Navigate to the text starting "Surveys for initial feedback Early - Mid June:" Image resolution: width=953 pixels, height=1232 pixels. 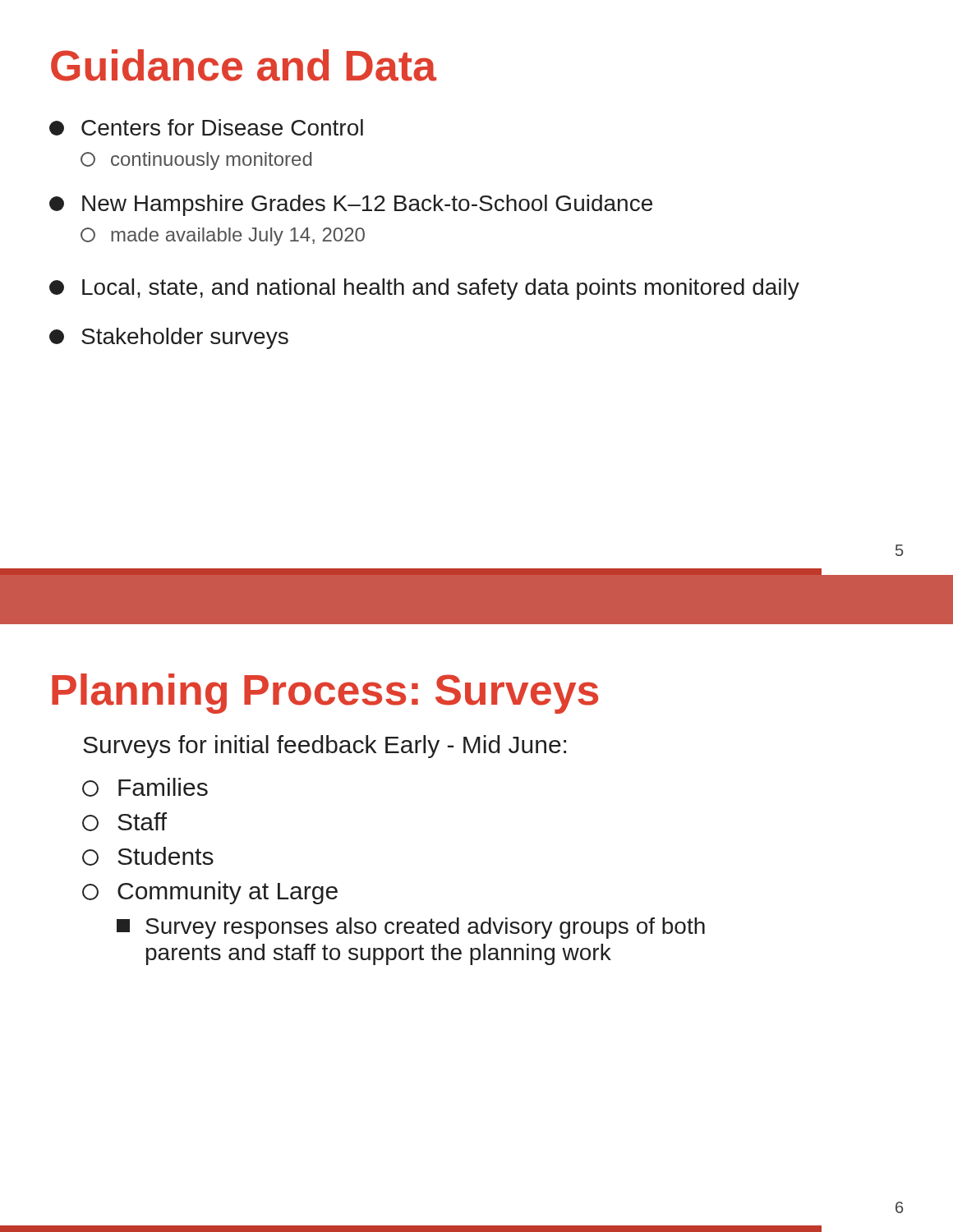coord(325,744)
